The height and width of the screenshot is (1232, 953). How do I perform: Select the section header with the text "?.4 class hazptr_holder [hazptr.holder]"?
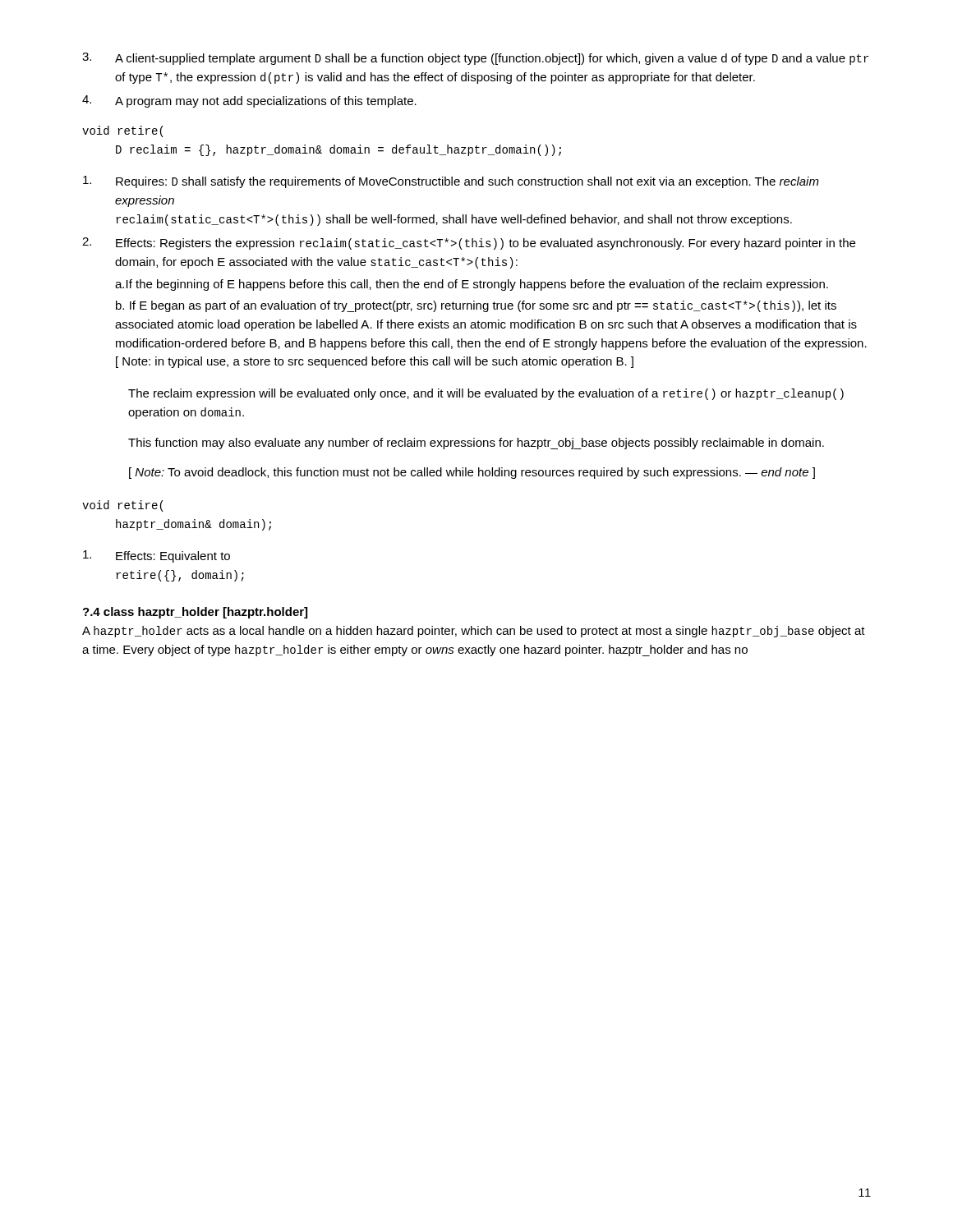195,611
